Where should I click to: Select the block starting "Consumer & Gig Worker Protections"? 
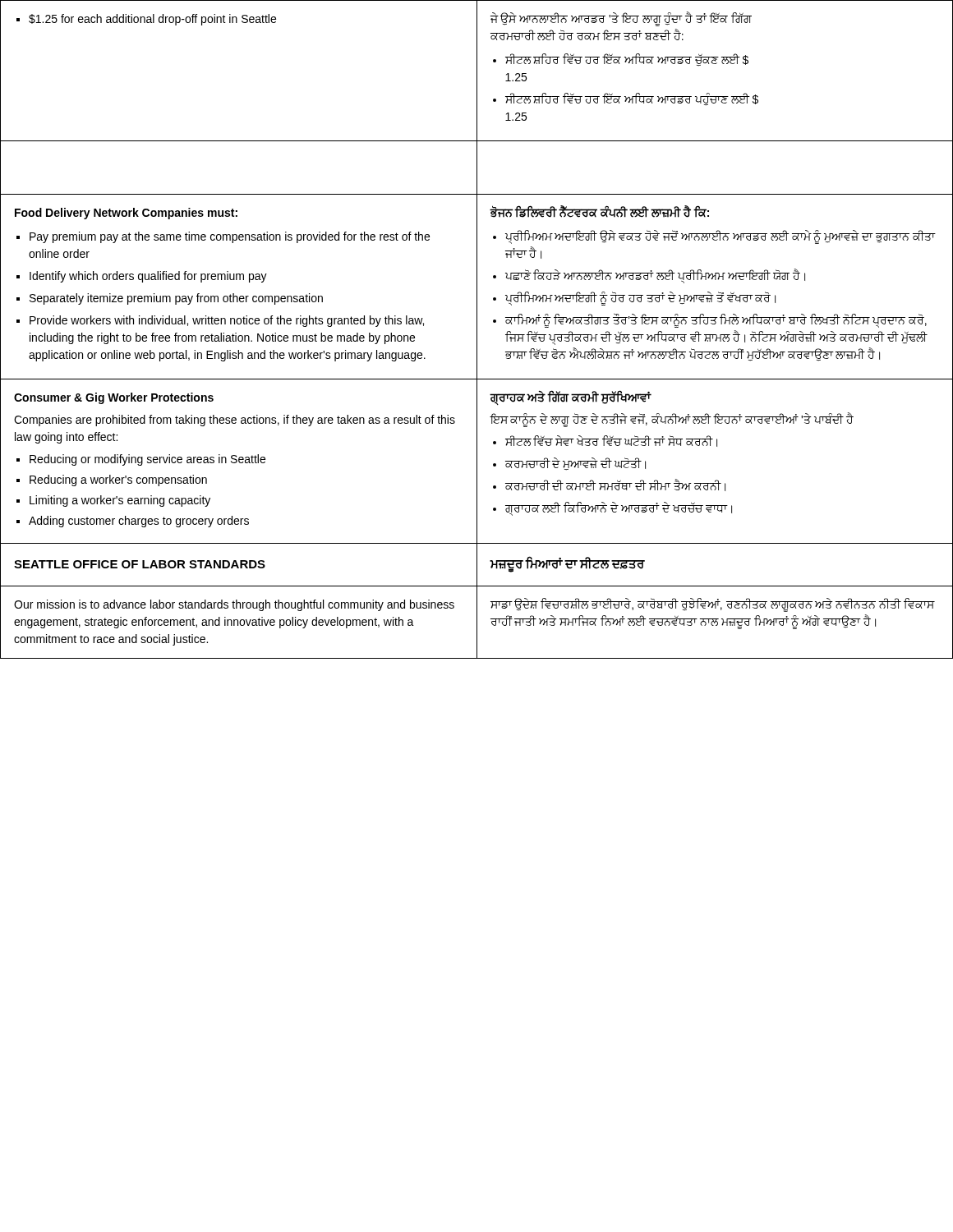coord(114,398)
